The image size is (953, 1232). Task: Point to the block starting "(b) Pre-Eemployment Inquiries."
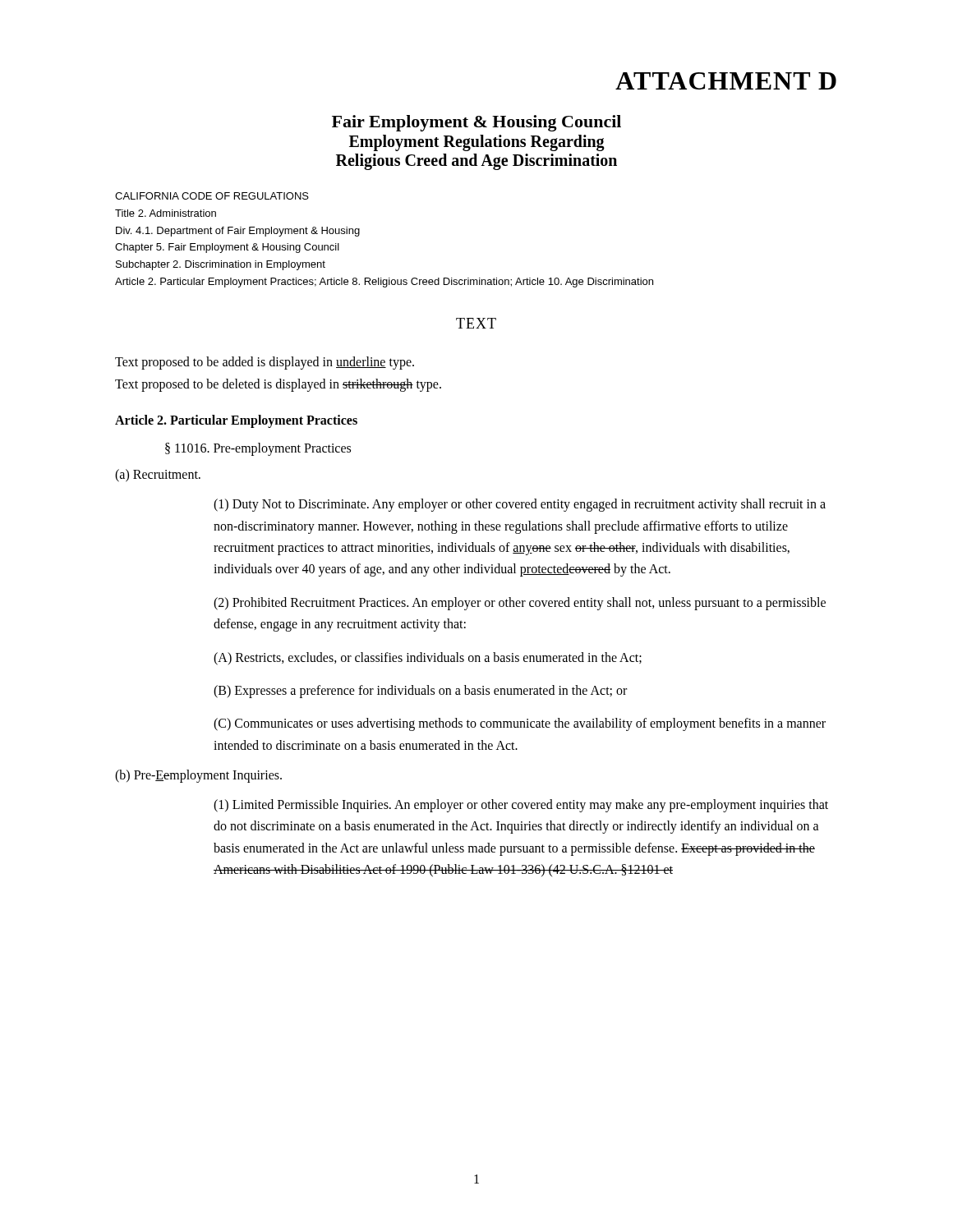pyautogui.click(x=199, y=775)
